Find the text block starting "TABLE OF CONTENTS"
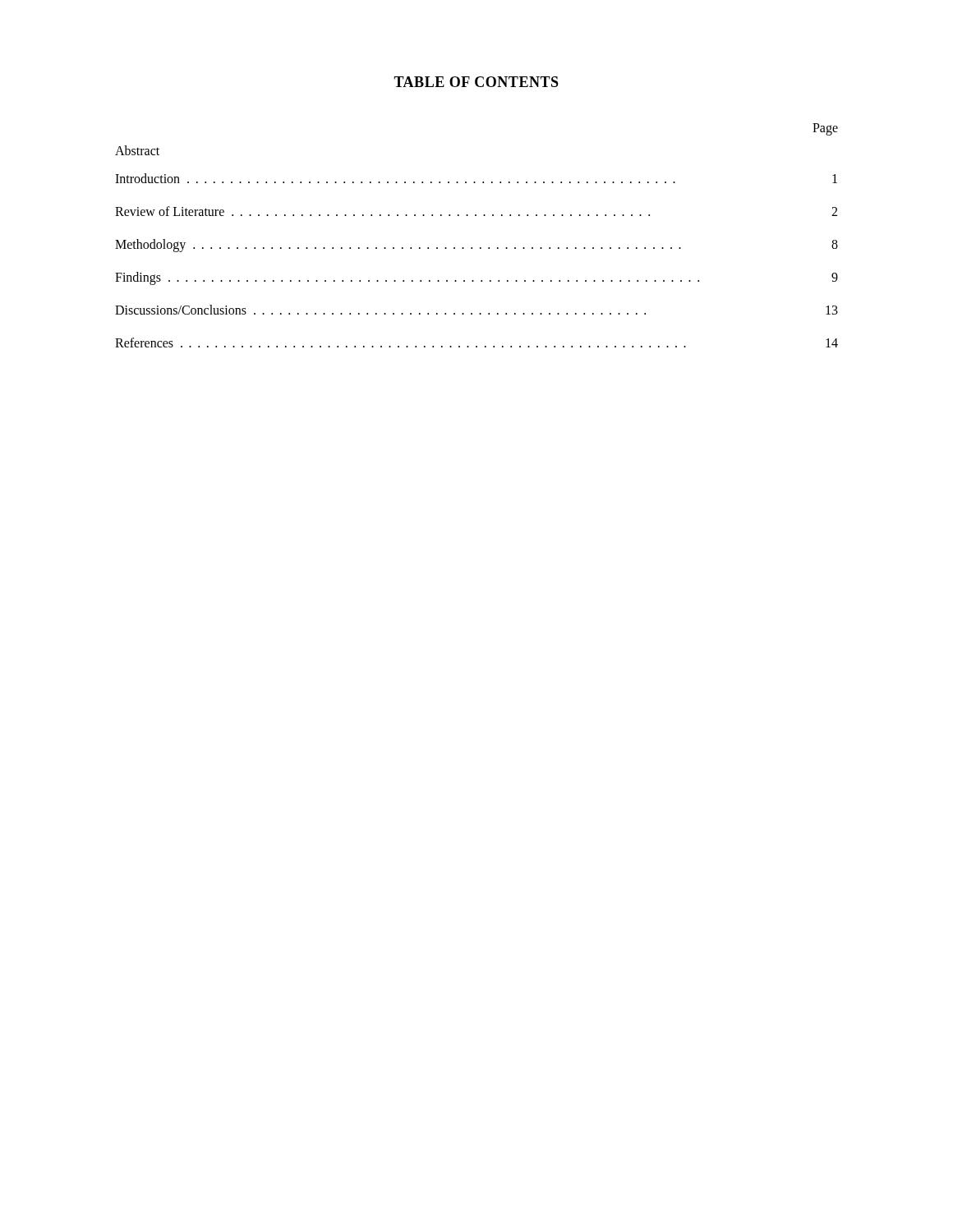Viewport: 953px width, 1232px height. tap(476, 82)
